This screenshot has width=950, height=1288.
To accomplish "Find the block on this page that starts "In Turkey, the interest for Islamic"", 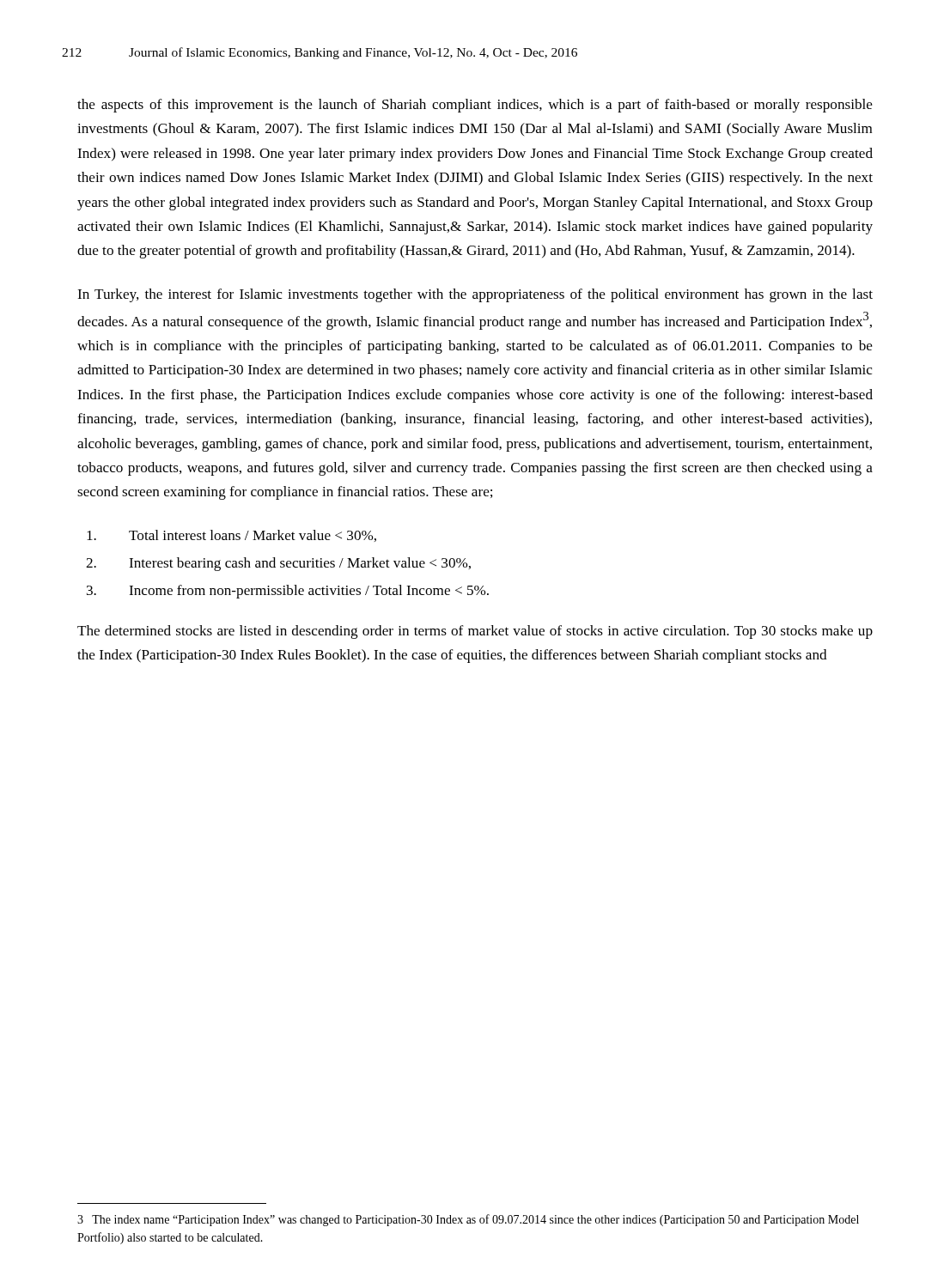I will pos(475,393).
